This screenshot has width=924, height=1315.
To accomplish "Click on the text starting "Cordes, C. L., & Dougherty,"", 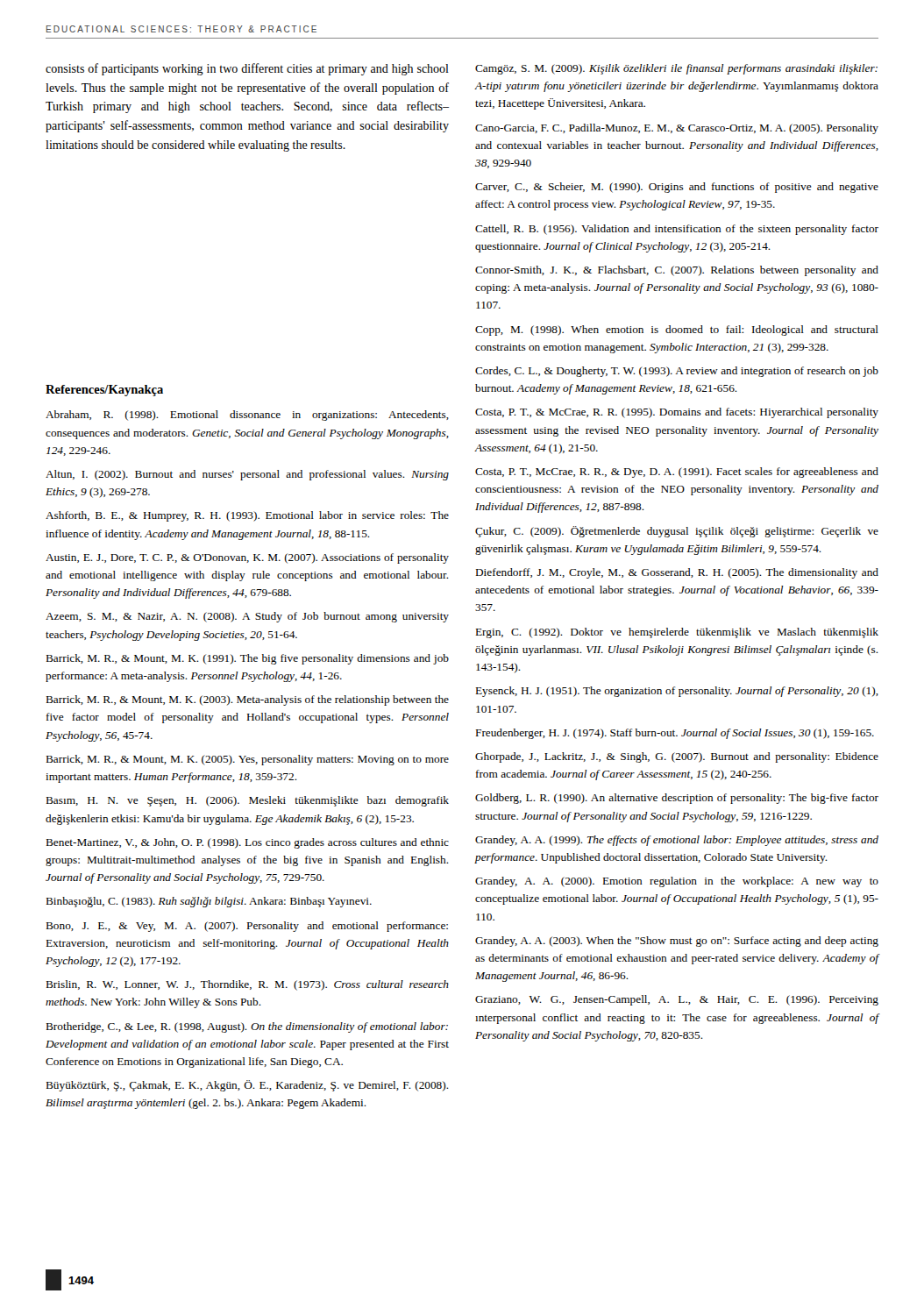I will (x=677, y=379).
